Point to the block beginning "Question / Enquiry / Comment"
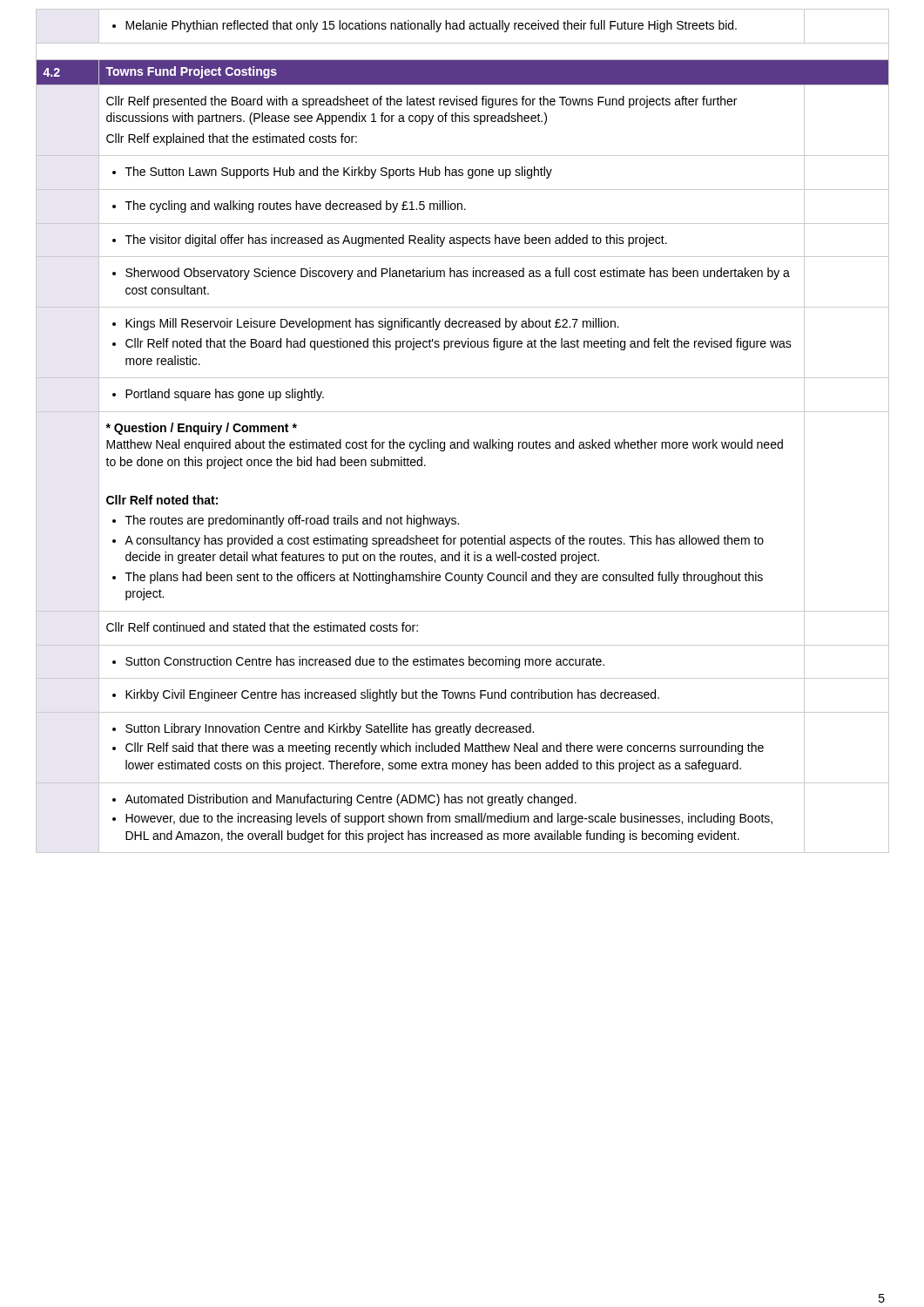The width and height of the screenshot is (924, 1307). (x=451, y=511)
